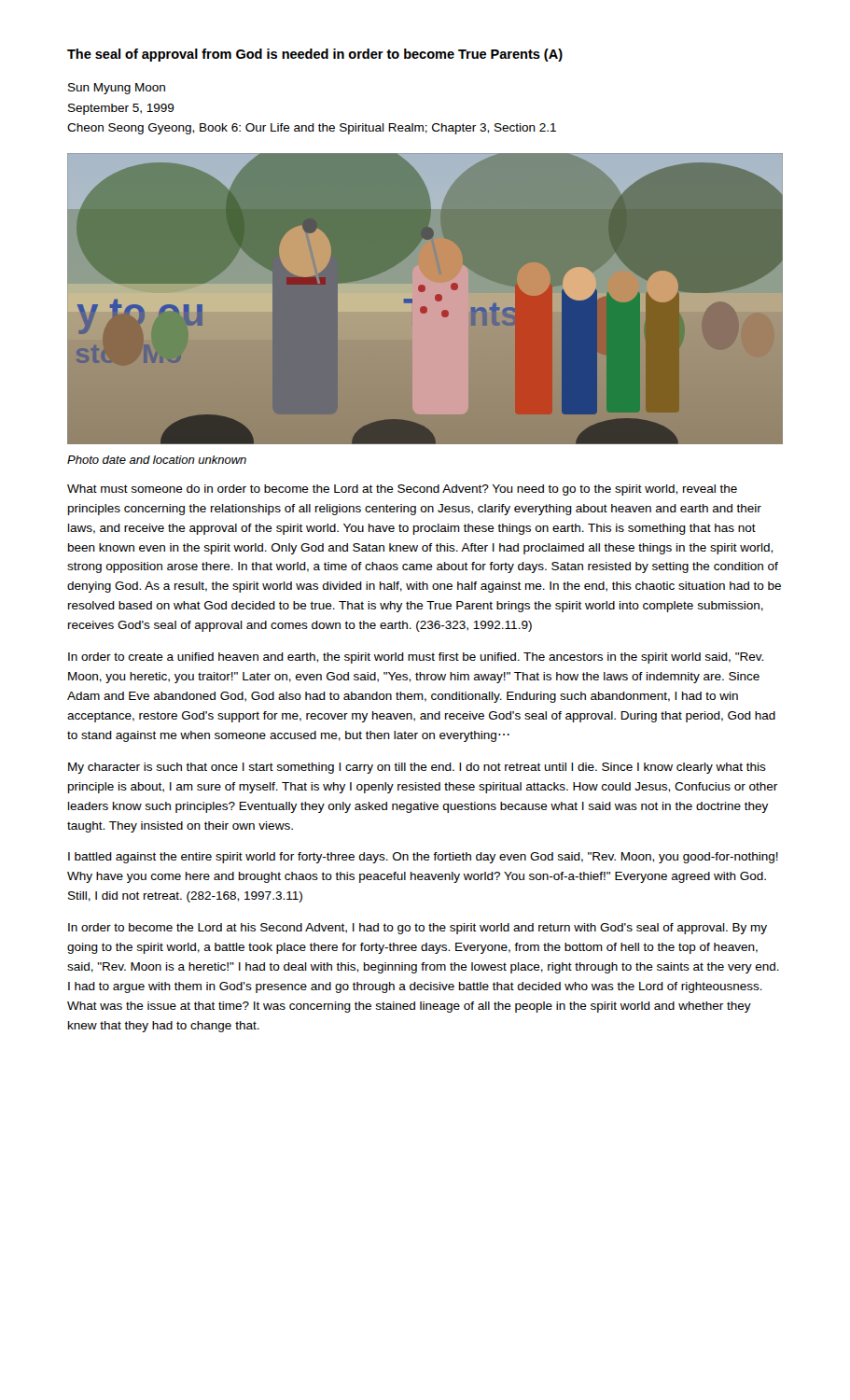Locate the photo
This screenshot has width=850, height=1400.
click(x=425, y=300)
